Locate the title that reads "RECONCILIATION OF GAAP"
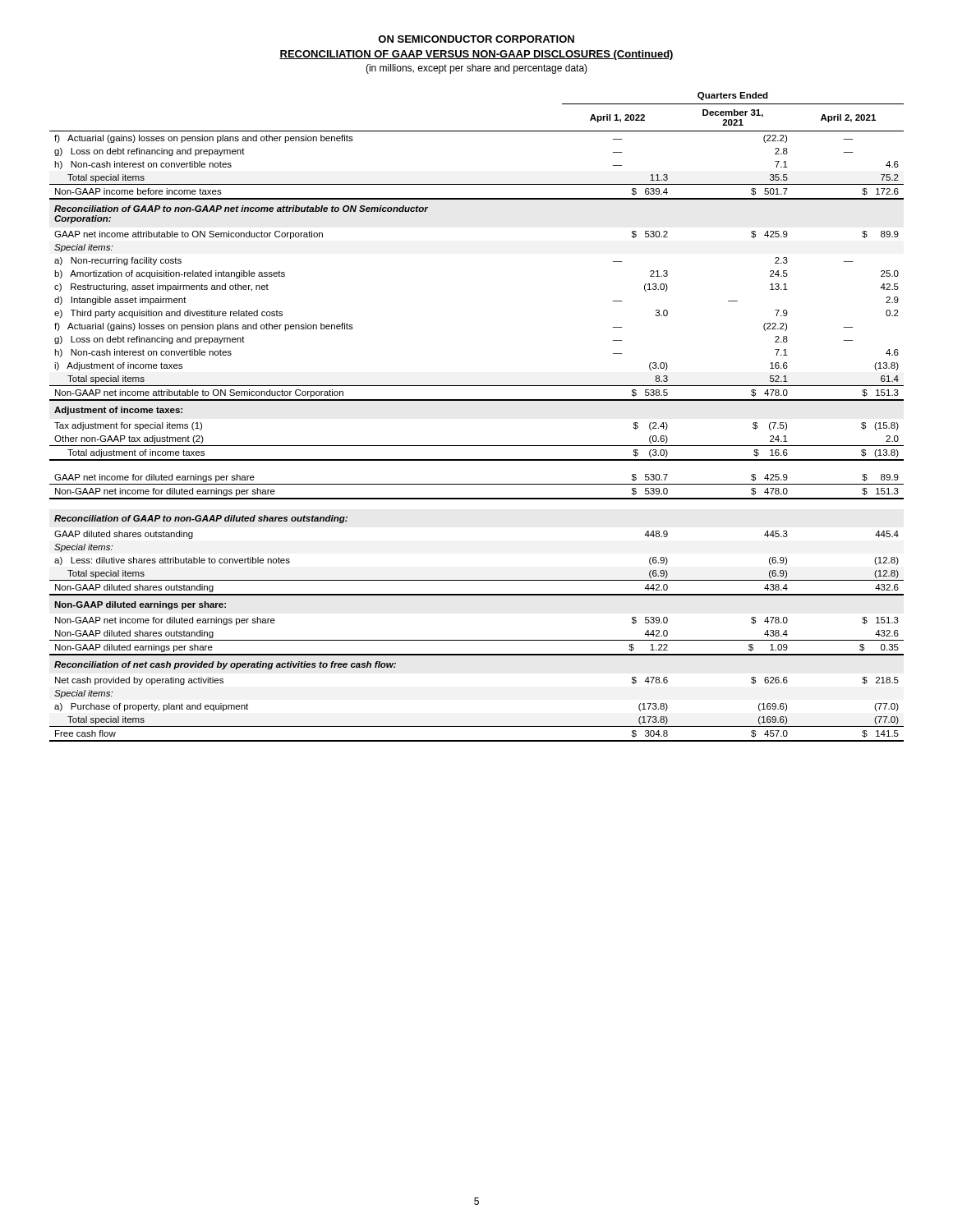This screenshot has width=953, height=1232. 476,54
